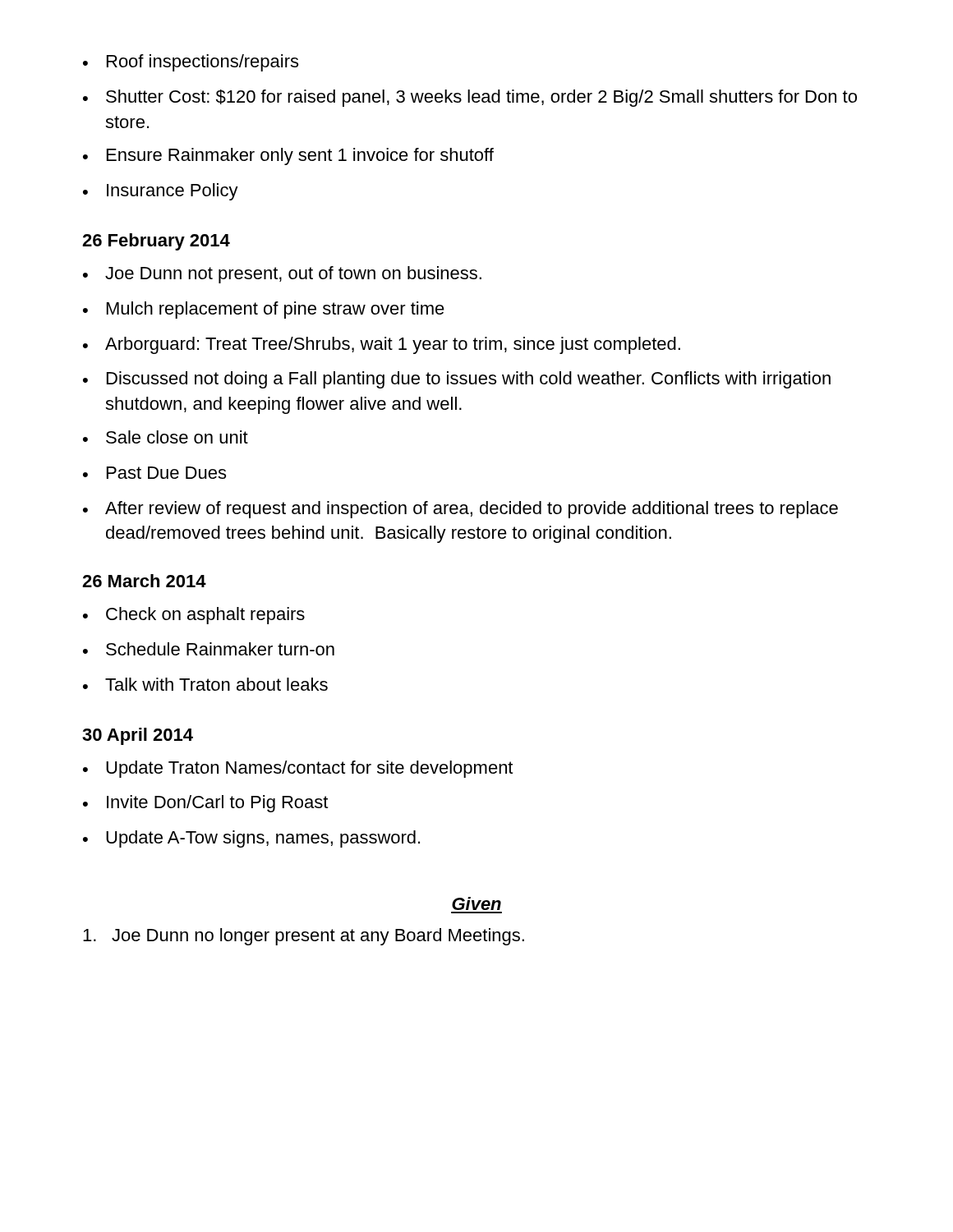Select the title
The width and height of the screenshot is (953, 1232).
tap(476, 904)
